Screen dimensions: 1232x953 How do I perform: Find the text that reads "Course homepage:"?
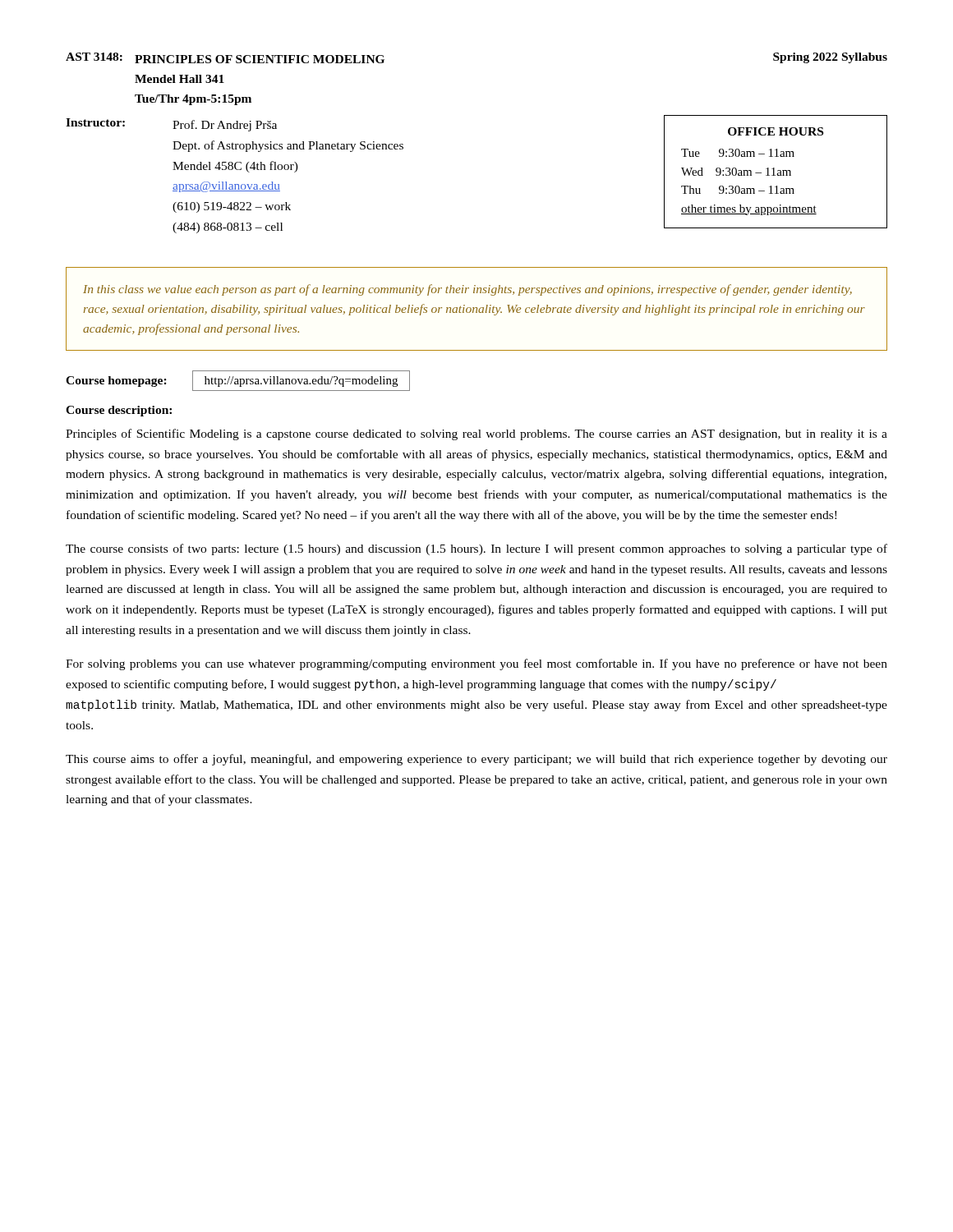tap(117, 380)
